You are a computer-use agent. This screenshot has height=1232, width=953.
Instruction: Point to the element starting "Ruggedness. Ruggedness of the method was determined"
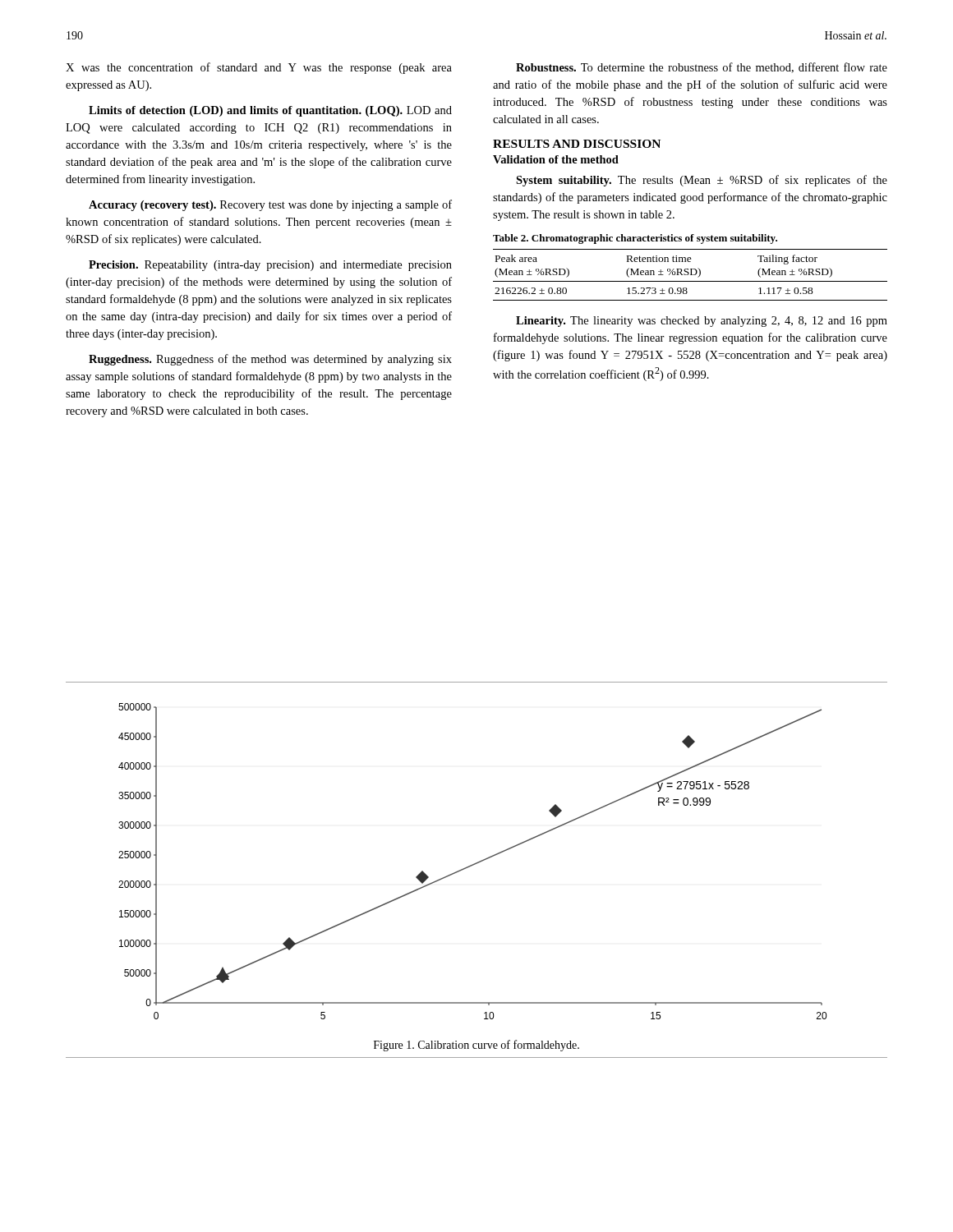259,385
